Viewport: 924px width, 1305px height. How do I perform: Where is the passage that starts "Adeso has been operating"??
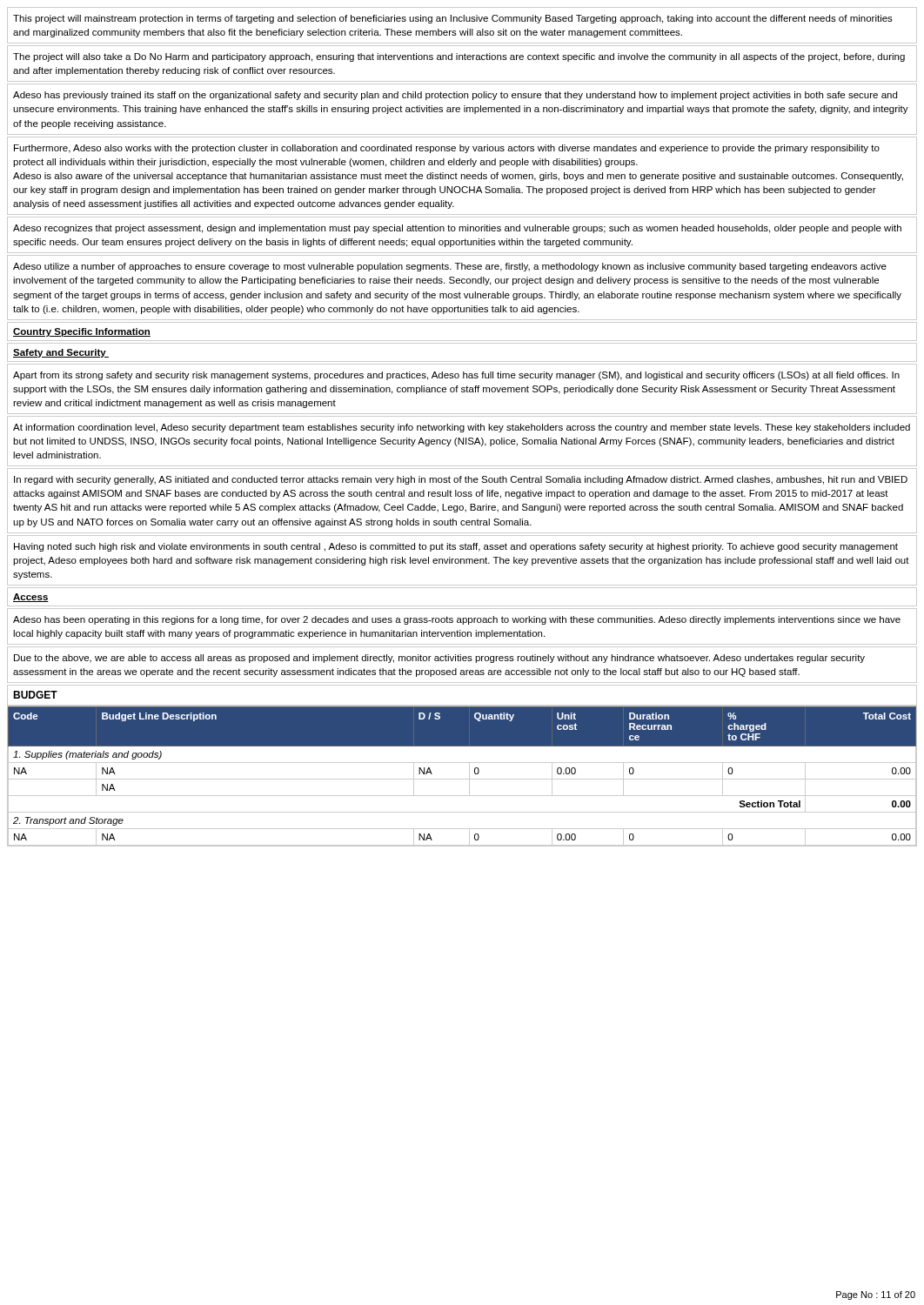(457, 626)
